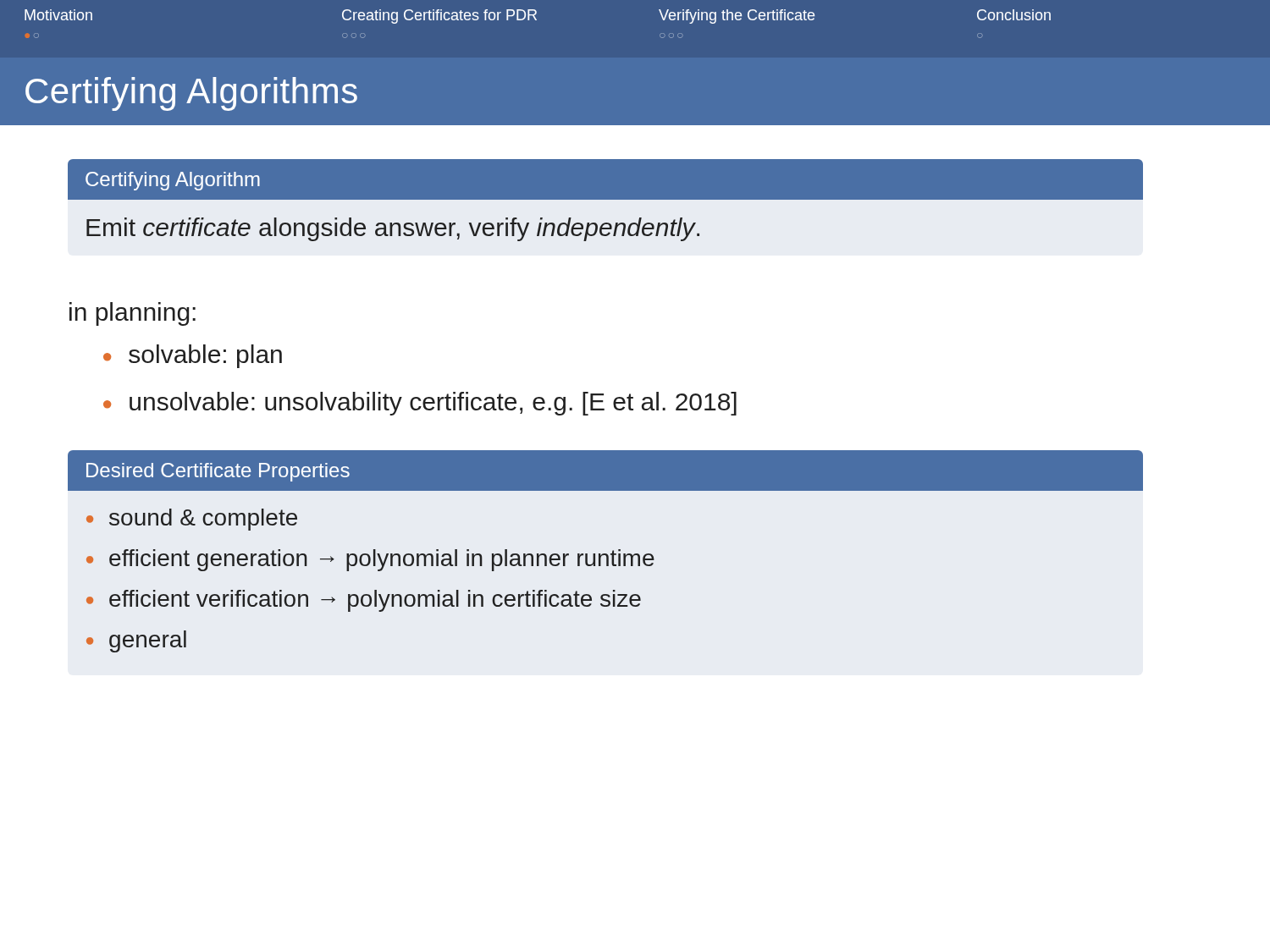Find the text with the text "in planning:"

click(x=133, y=312)
